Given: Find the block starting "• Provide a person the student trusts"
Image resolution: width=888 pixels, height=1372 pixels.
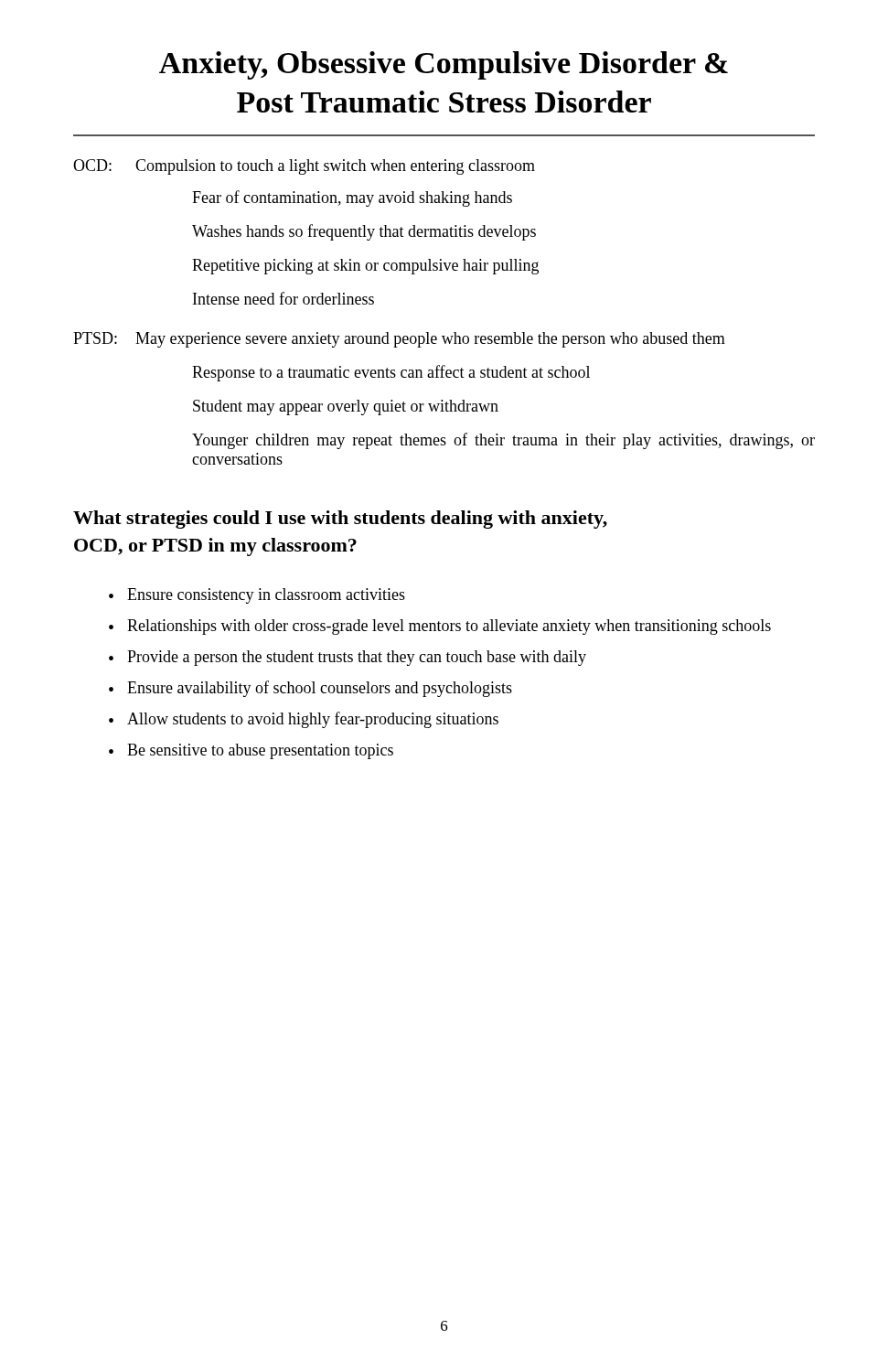Looking at the screenshot, I should [x=347, y=659].
